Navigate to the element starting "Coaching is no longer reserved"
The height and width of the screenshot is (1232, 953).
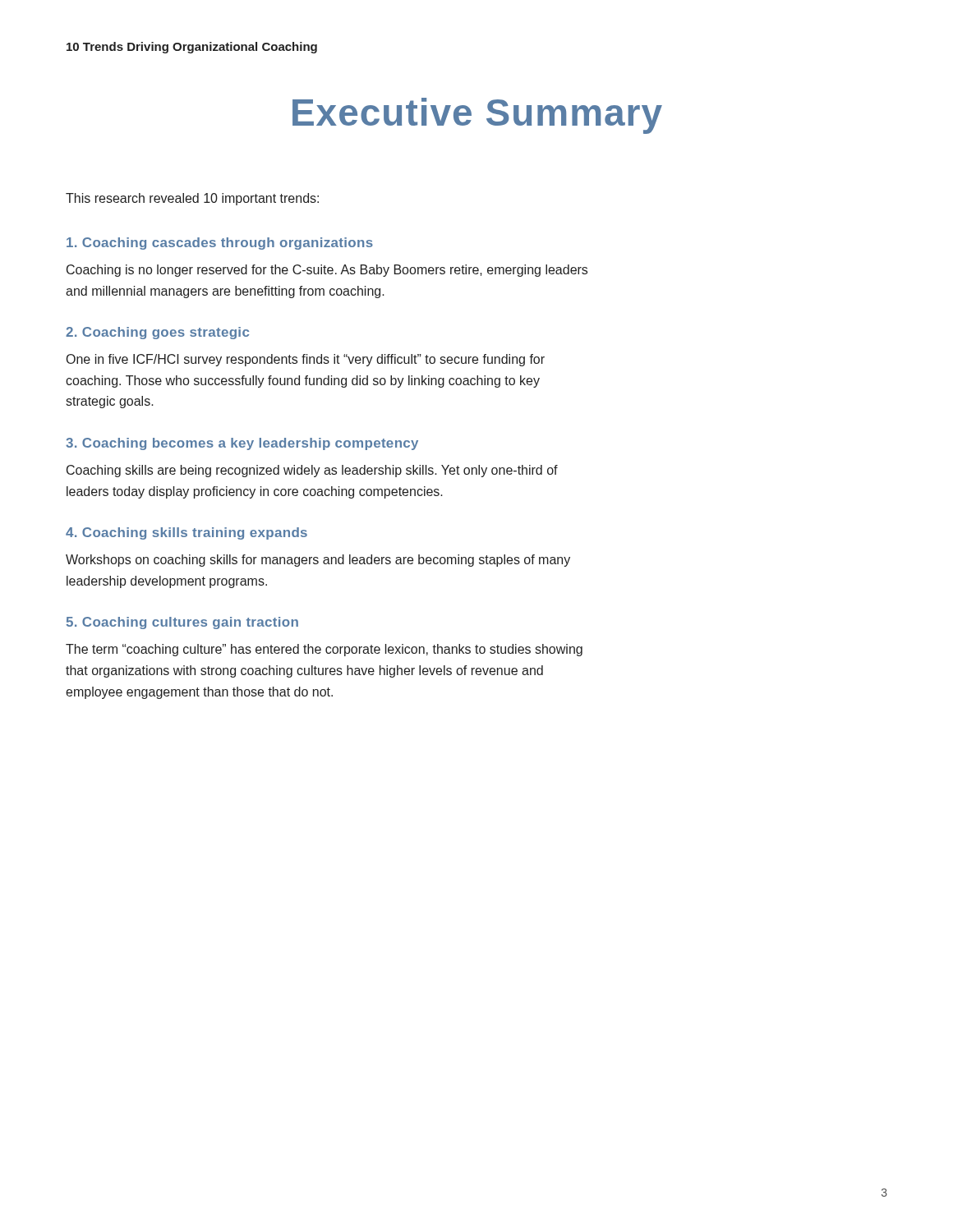(327, 280)
